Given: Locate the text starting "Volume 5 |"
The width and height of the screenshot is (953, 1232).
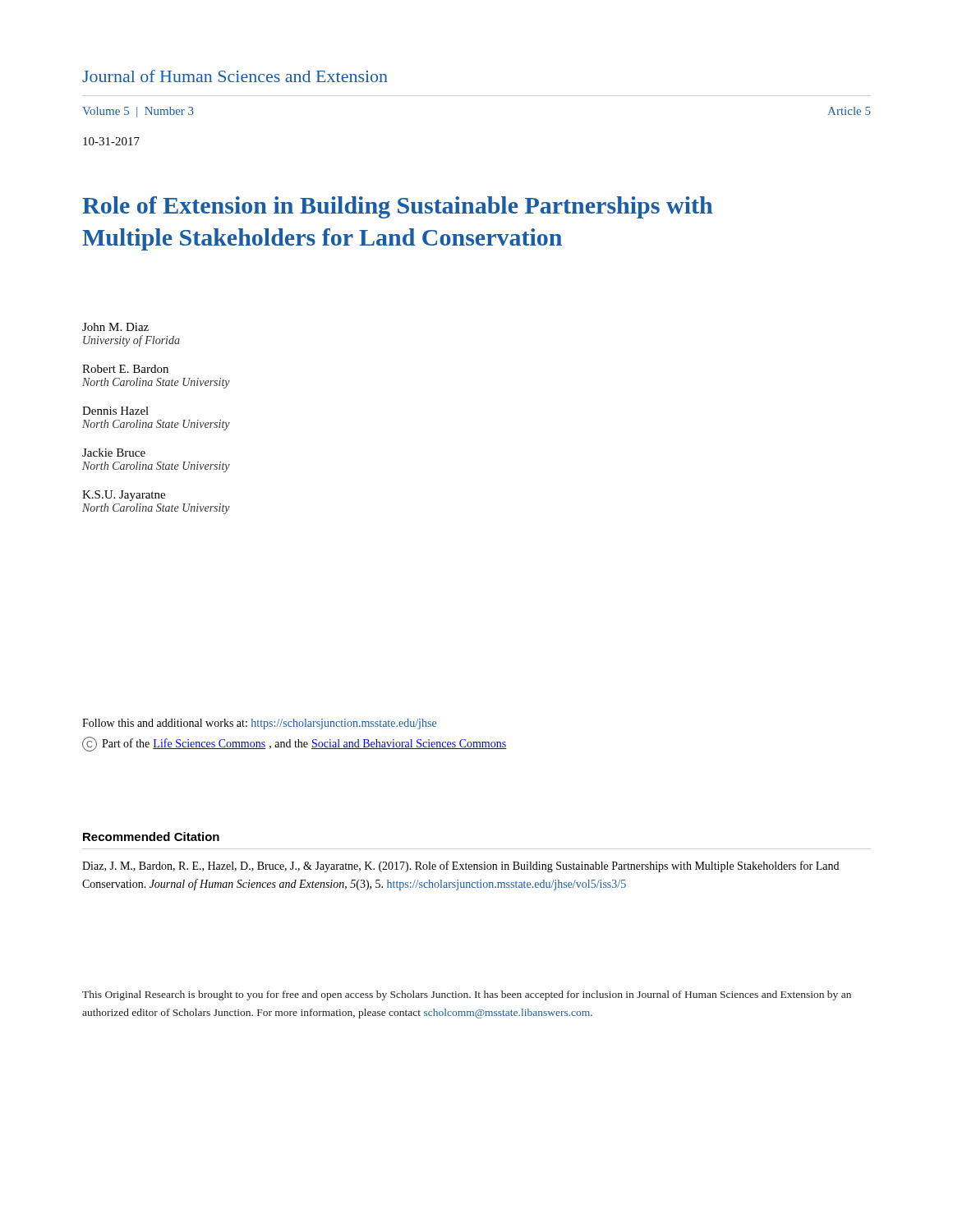Looking at the screenshot, I should tap(137, 112).
